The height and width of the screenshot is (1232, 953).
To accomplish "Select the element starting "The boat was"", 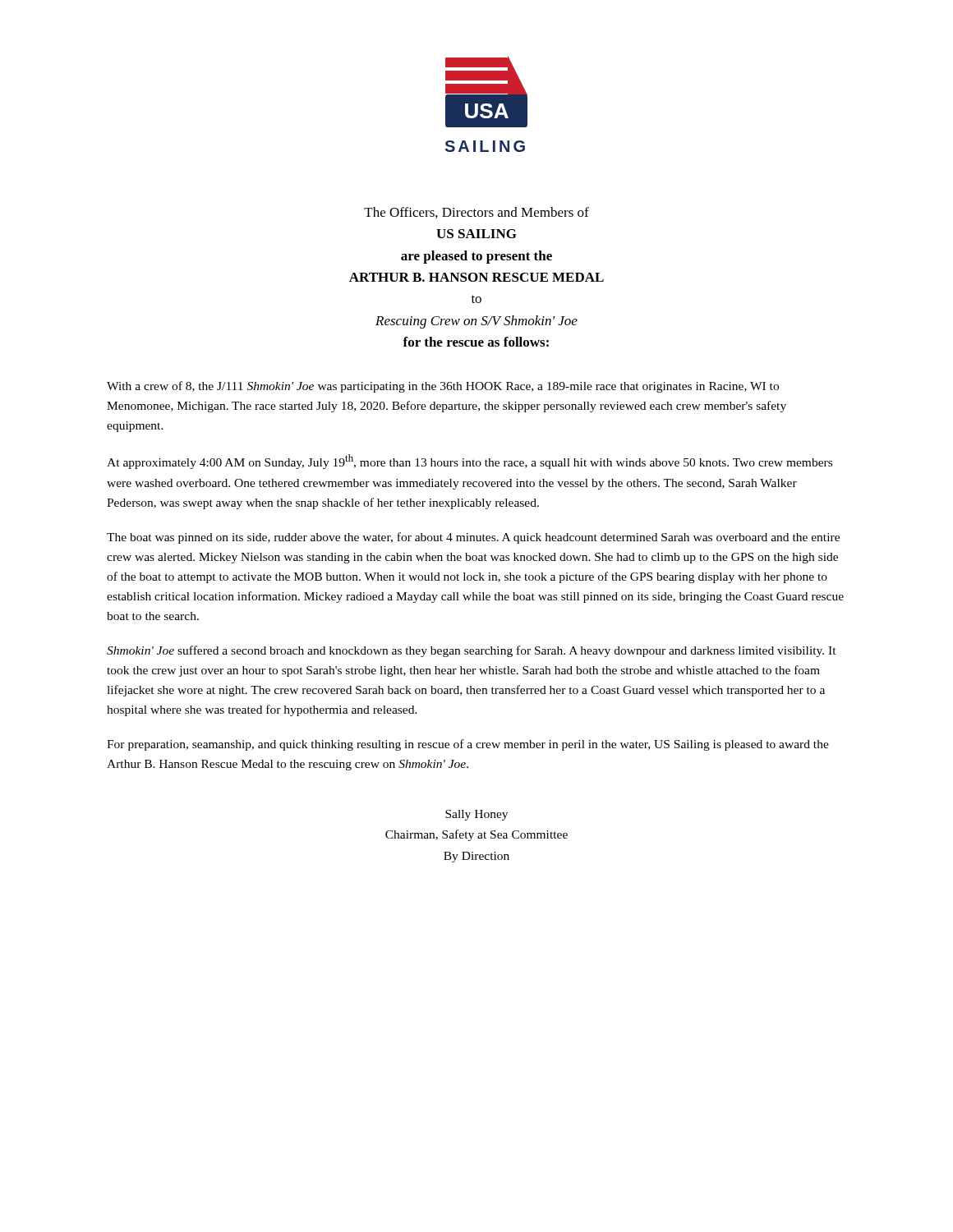I will tap(475, 576).
